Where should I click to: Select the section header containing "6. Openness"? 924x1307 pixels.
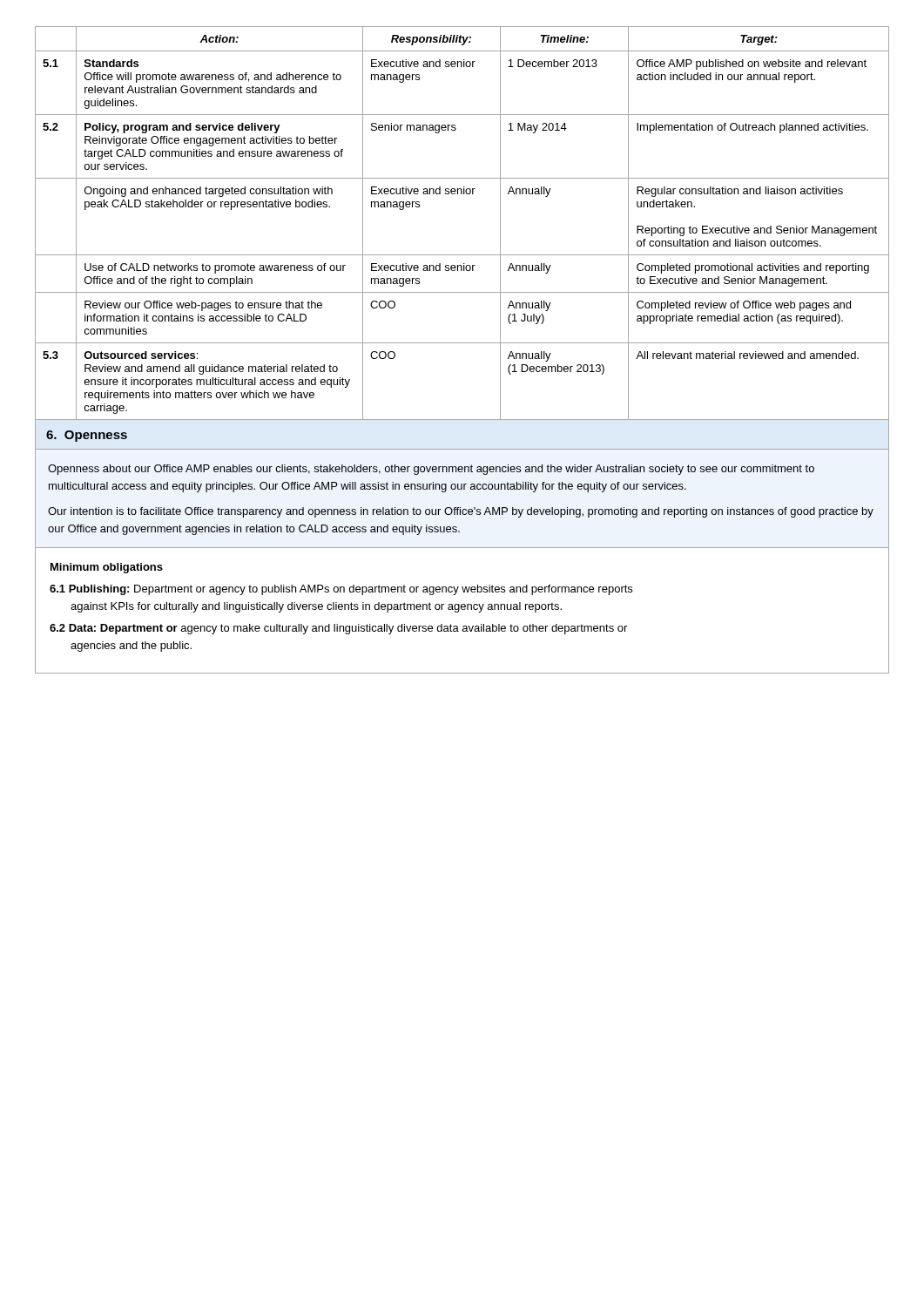pyautogui.click(x=87, y=434)
